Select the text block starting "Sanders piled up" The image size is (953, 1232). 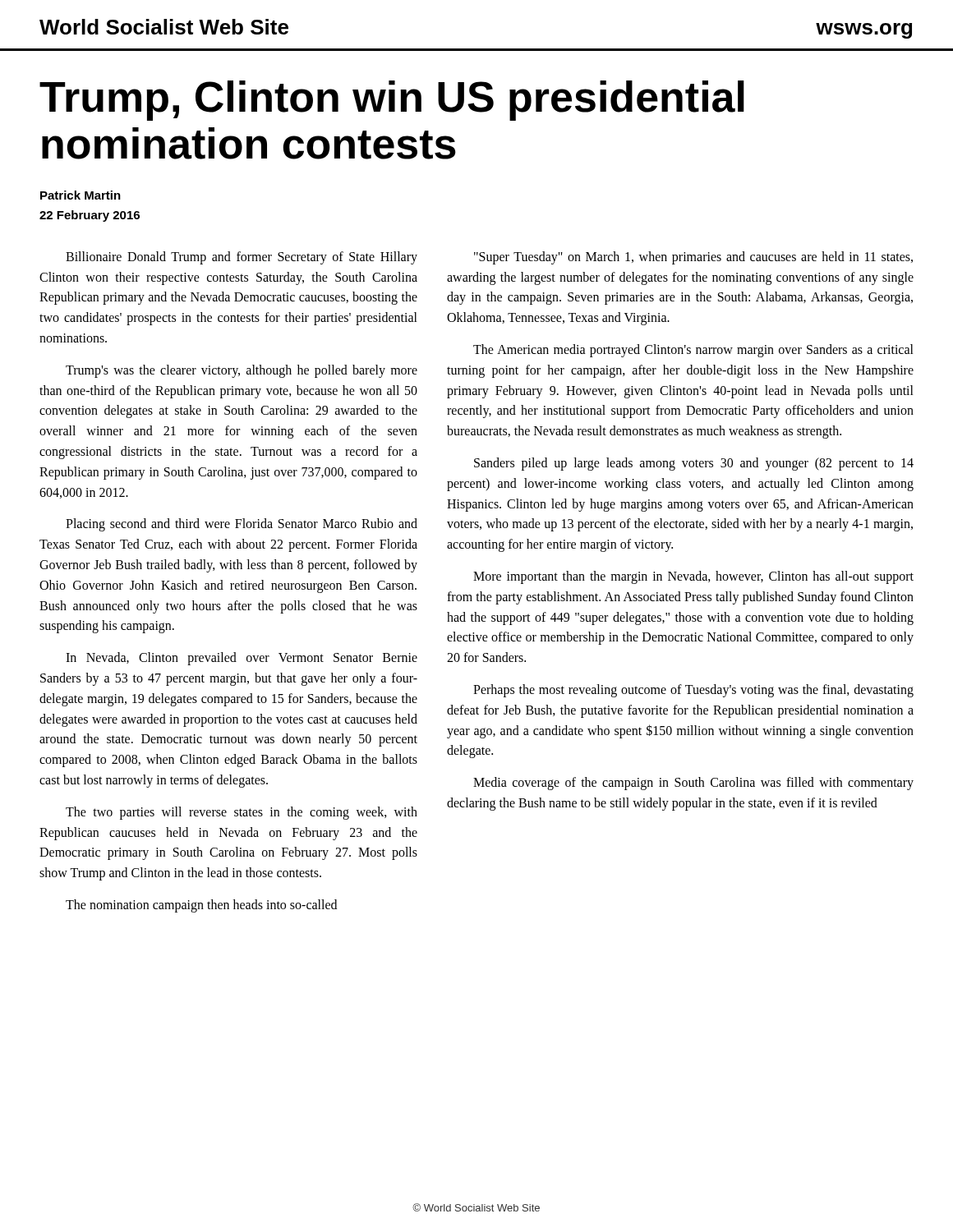tap(680, 504)
